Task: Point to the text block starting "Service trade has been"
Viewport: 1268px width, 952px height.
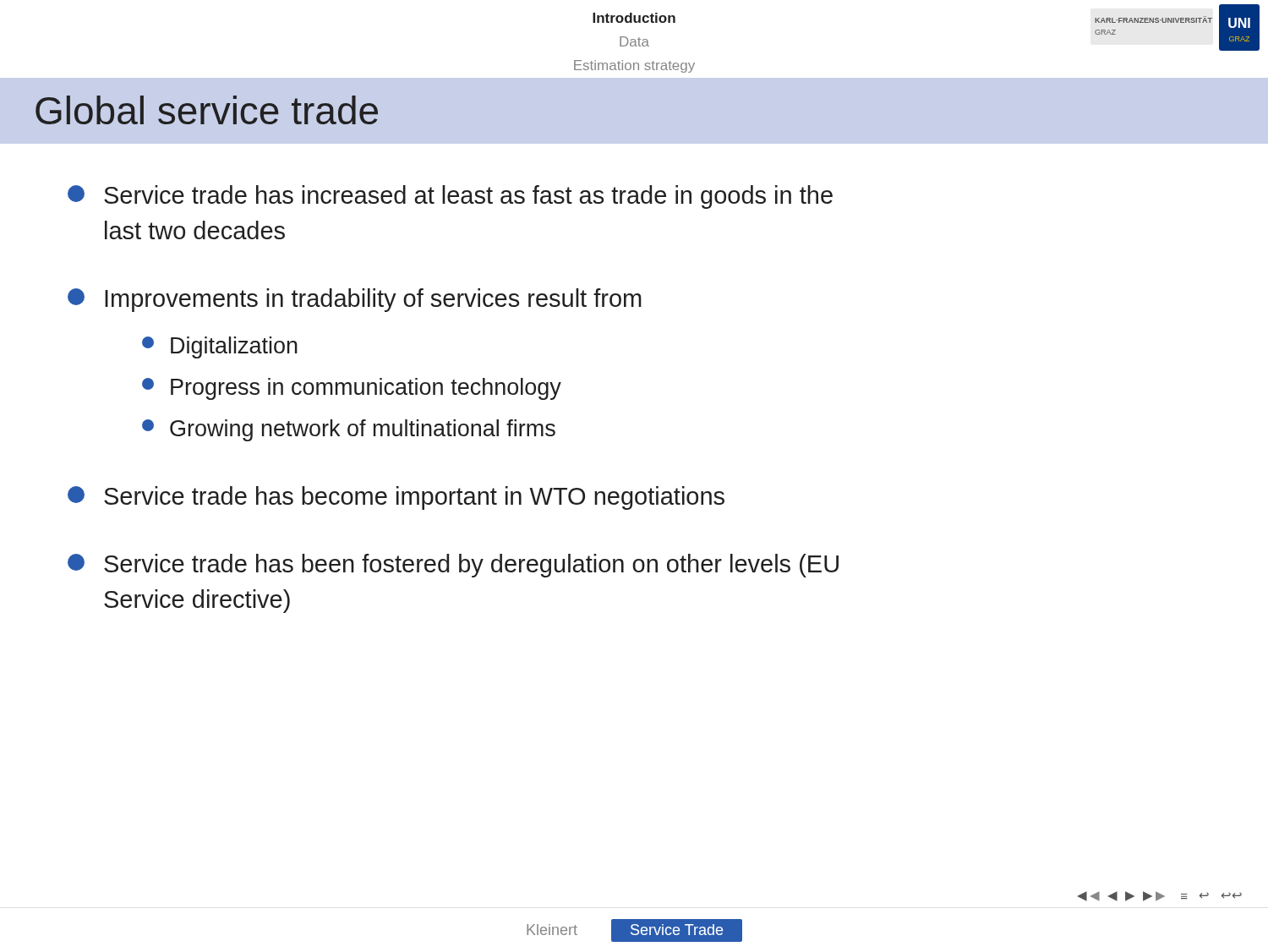Action: 454,581
